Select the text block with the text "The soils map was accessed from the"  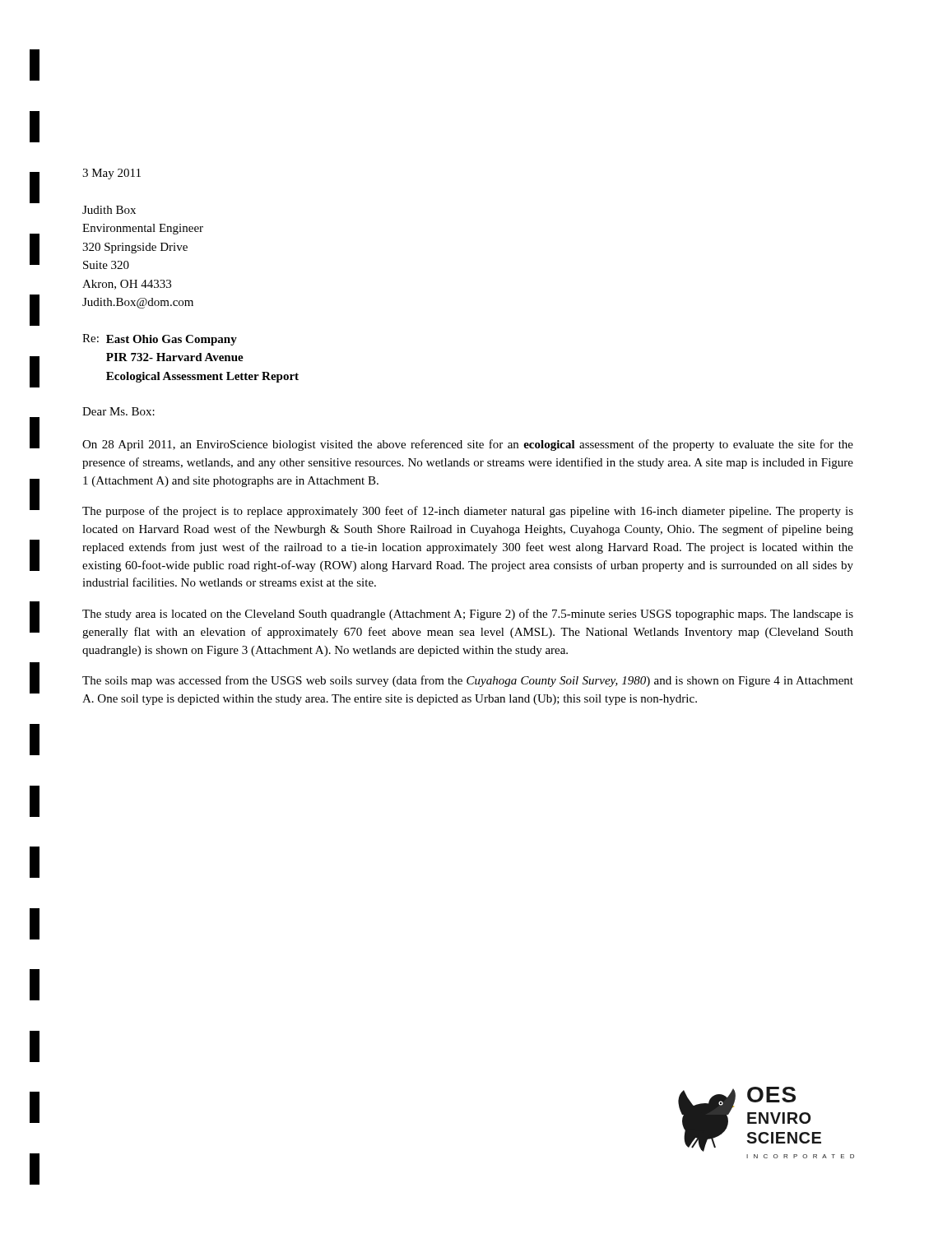pyautogui.click(x=468, y=689)
